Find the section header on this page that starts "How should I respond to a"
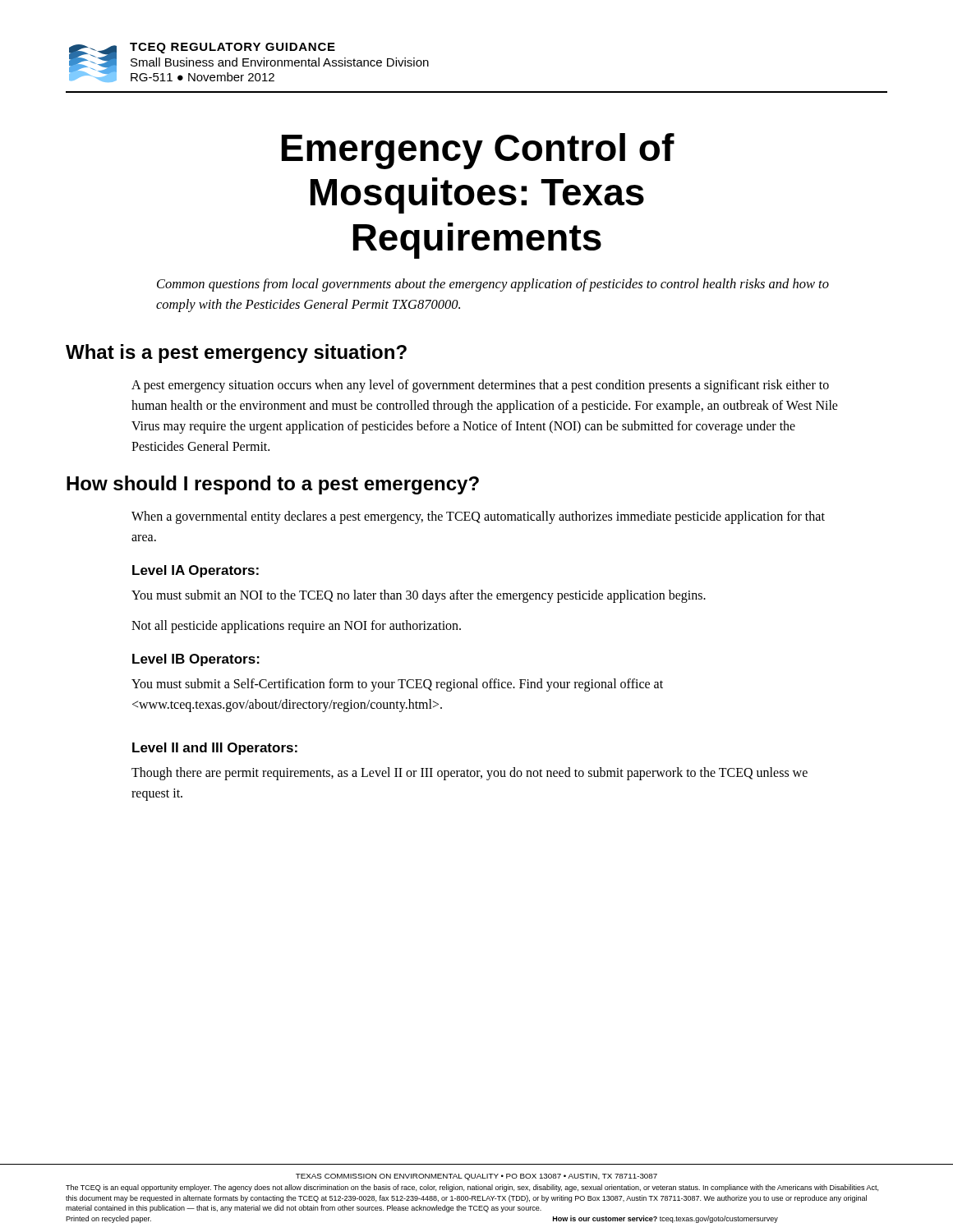 coord(273,483)
